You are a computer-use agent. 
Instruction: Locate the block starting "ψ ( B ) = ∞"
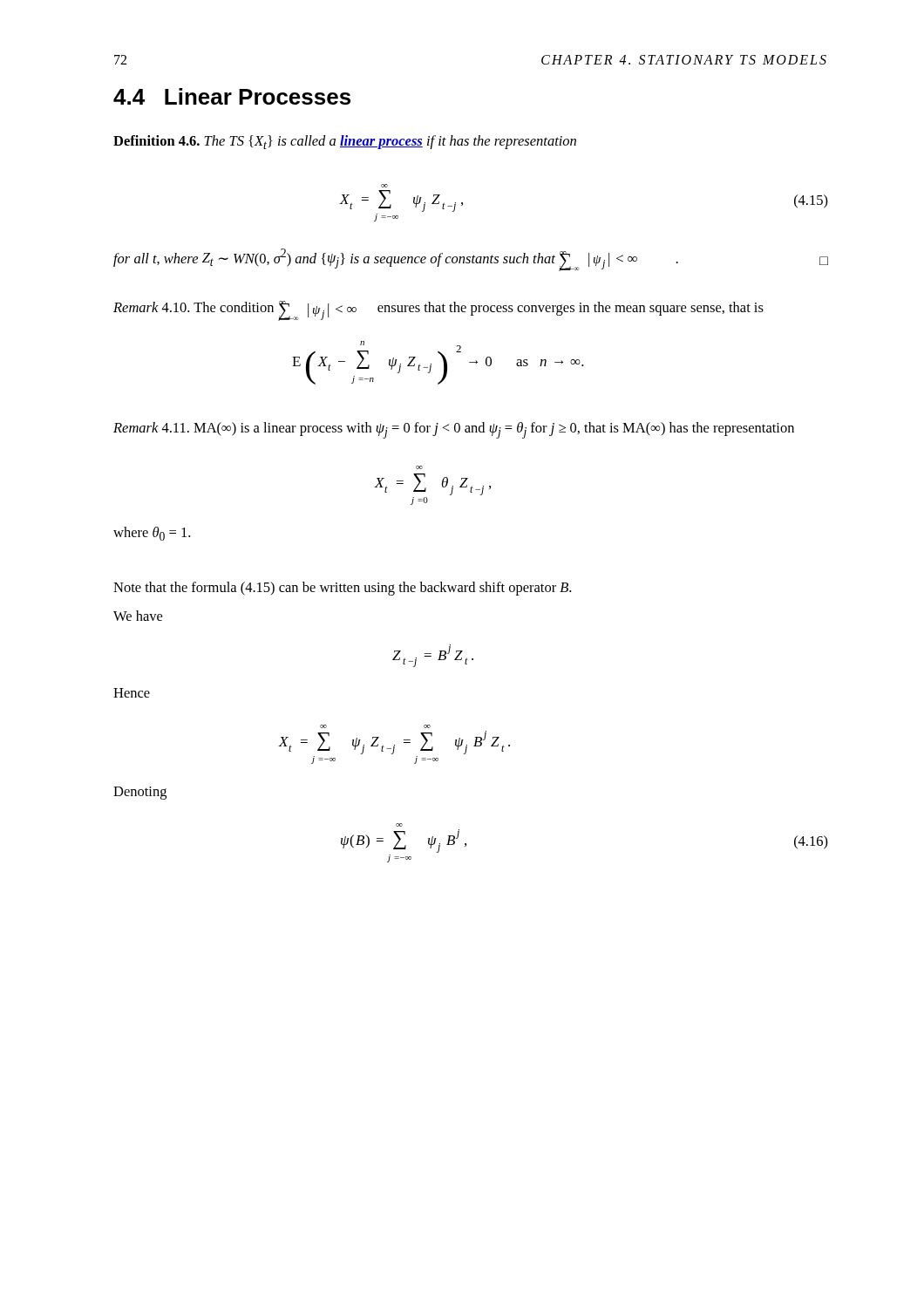coord(400,841)
